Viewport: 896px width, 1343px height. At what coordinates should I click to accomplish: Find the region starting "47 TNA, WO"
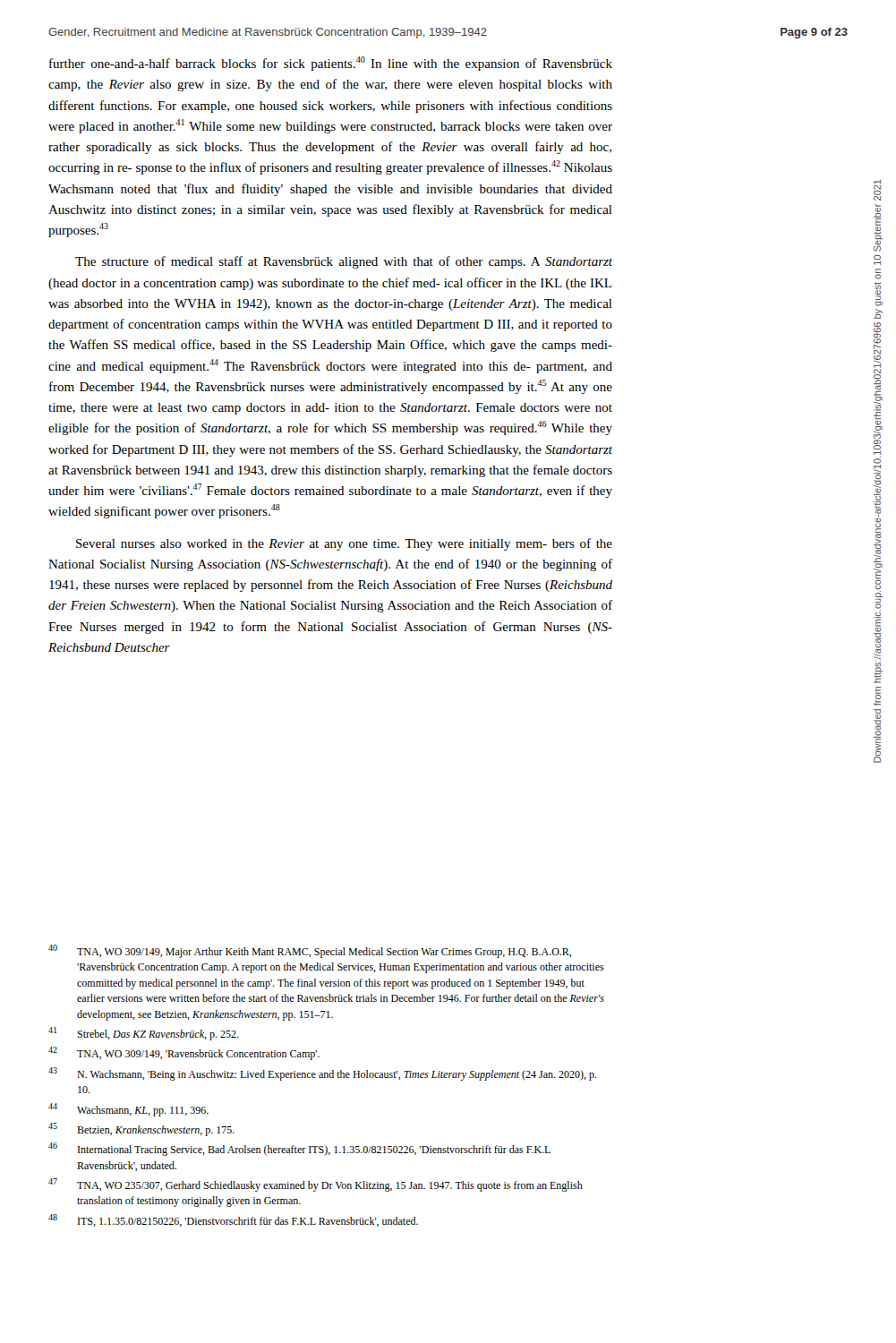(x=330, y=1194)
